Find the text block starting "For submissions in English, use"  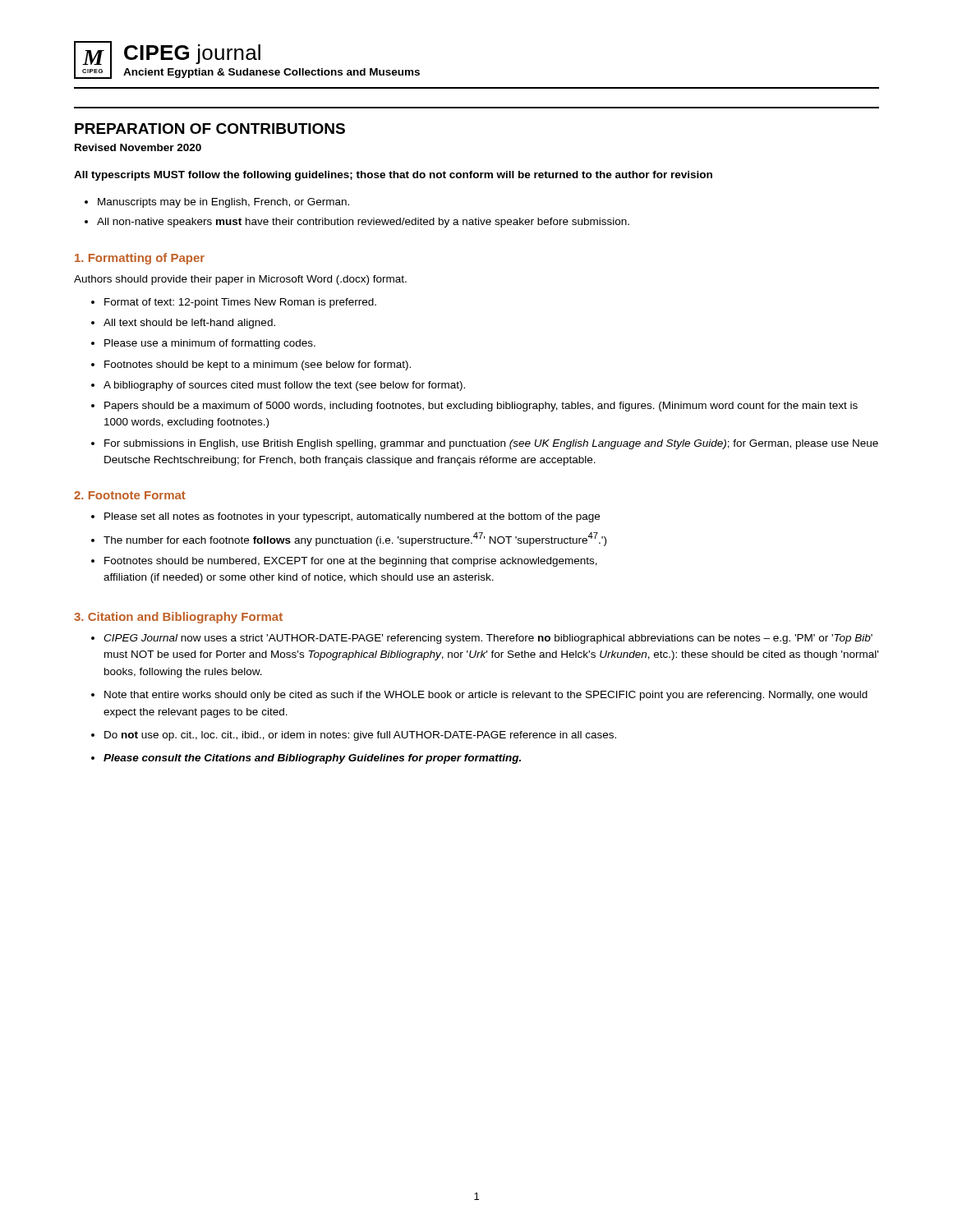click(491, 452)
